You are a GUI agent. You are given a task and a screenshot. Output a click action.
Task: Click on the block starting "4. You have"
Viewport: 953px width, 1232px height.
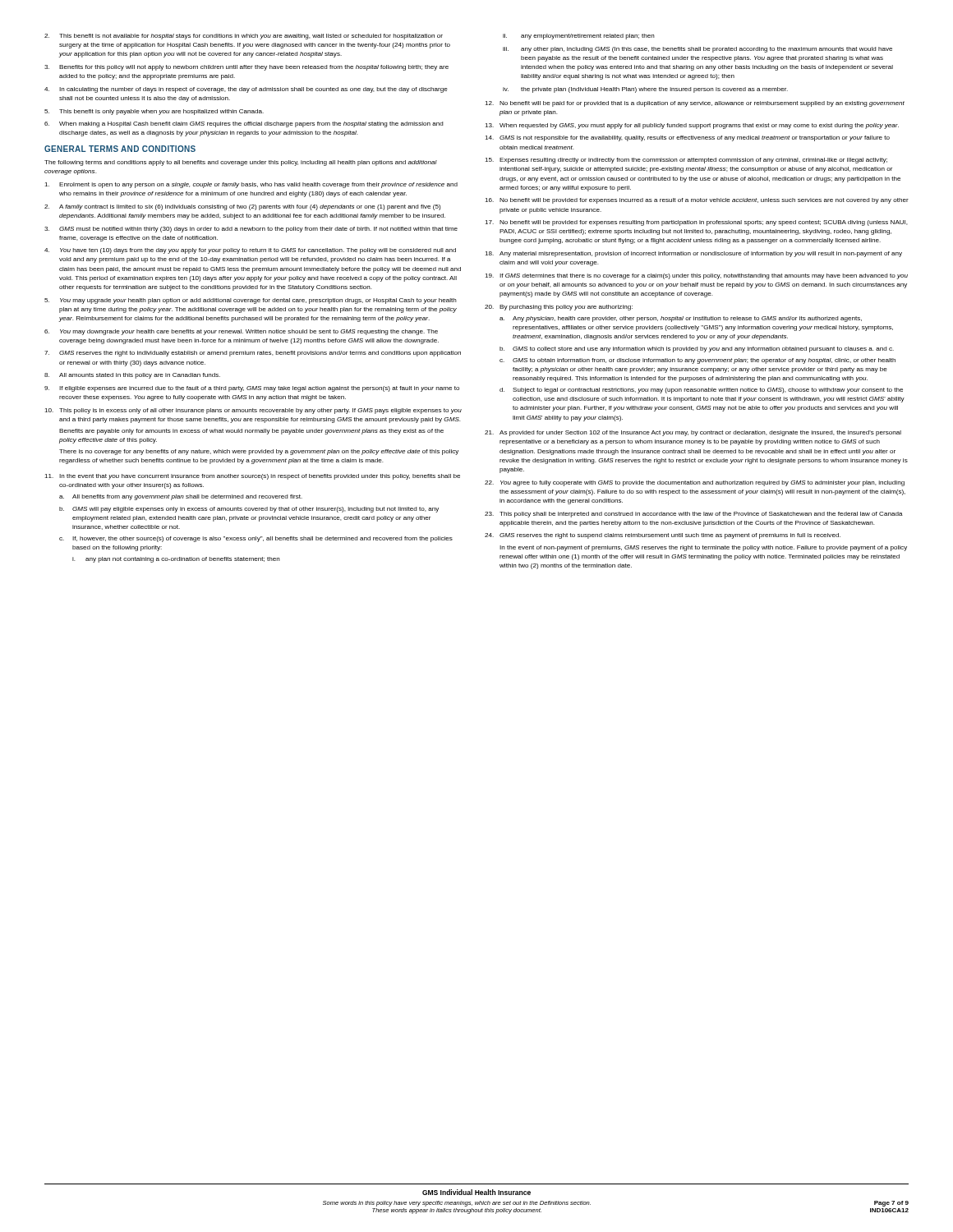pyautogui.click(x=253, y=269)
